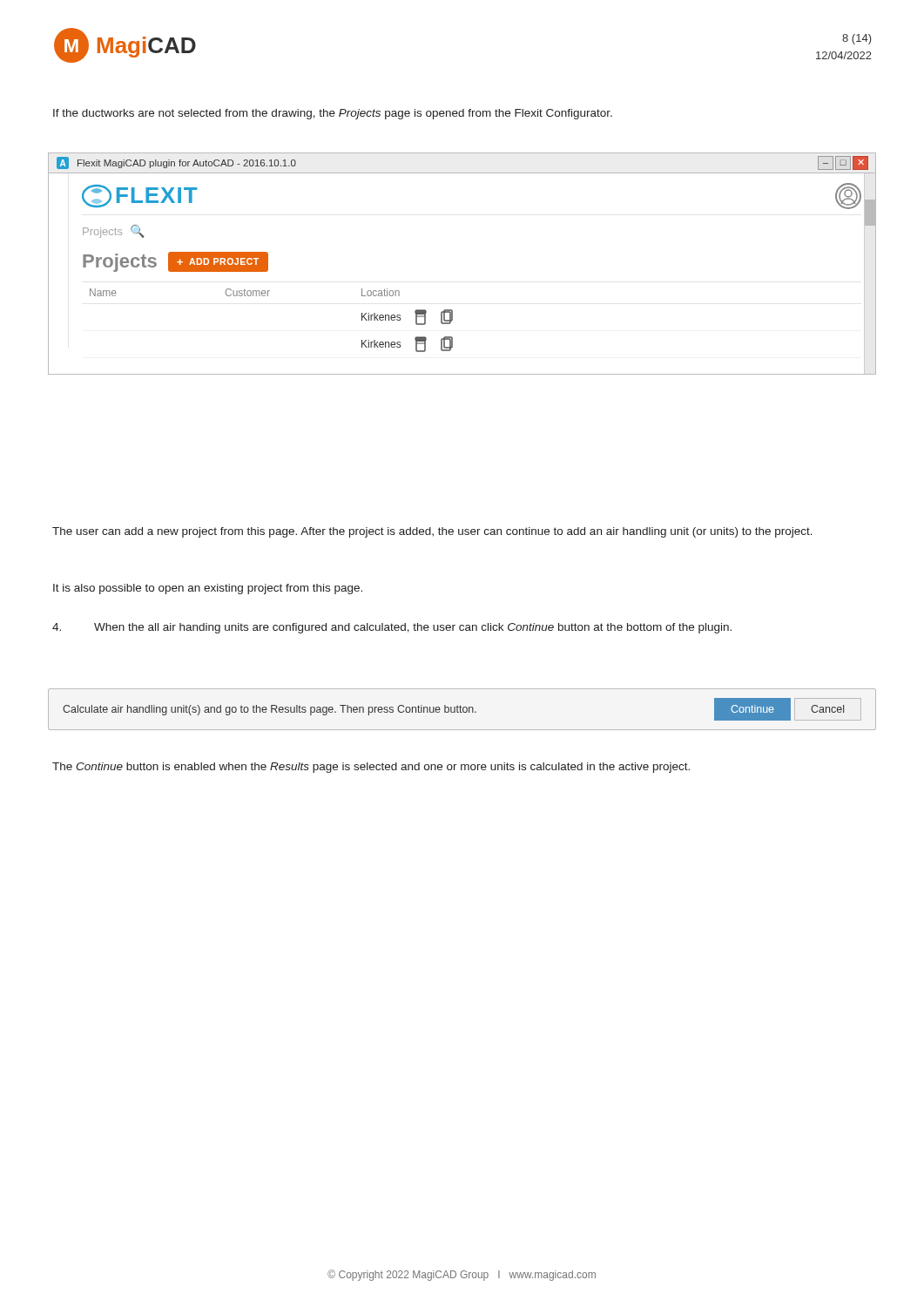Locate the list item with the text "4. When the"
924x1307 pixels.
[x=462, y=628]
